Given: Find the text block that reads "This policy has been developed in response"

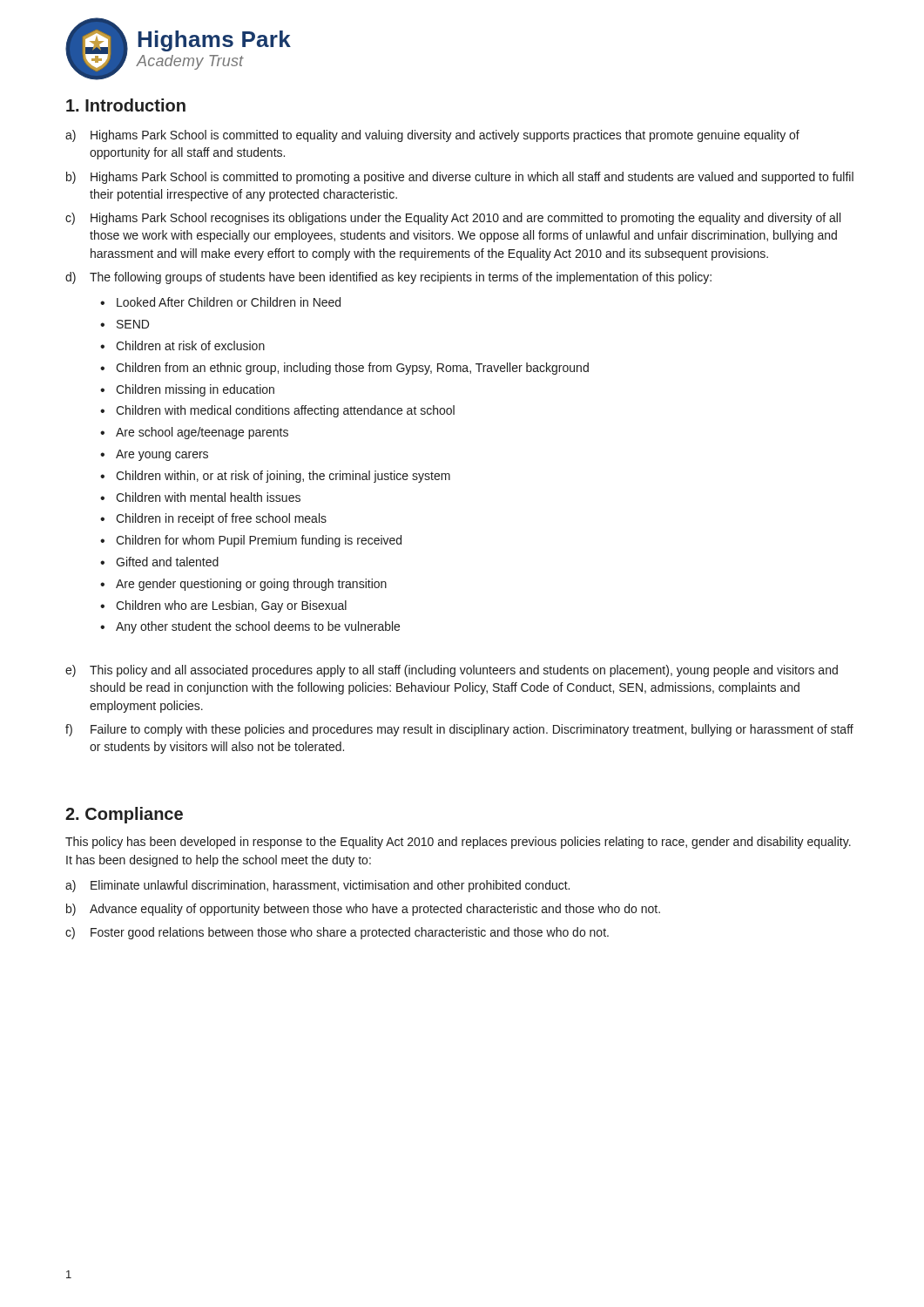Looking at the screenshot, I should click(x=458, y=851).
